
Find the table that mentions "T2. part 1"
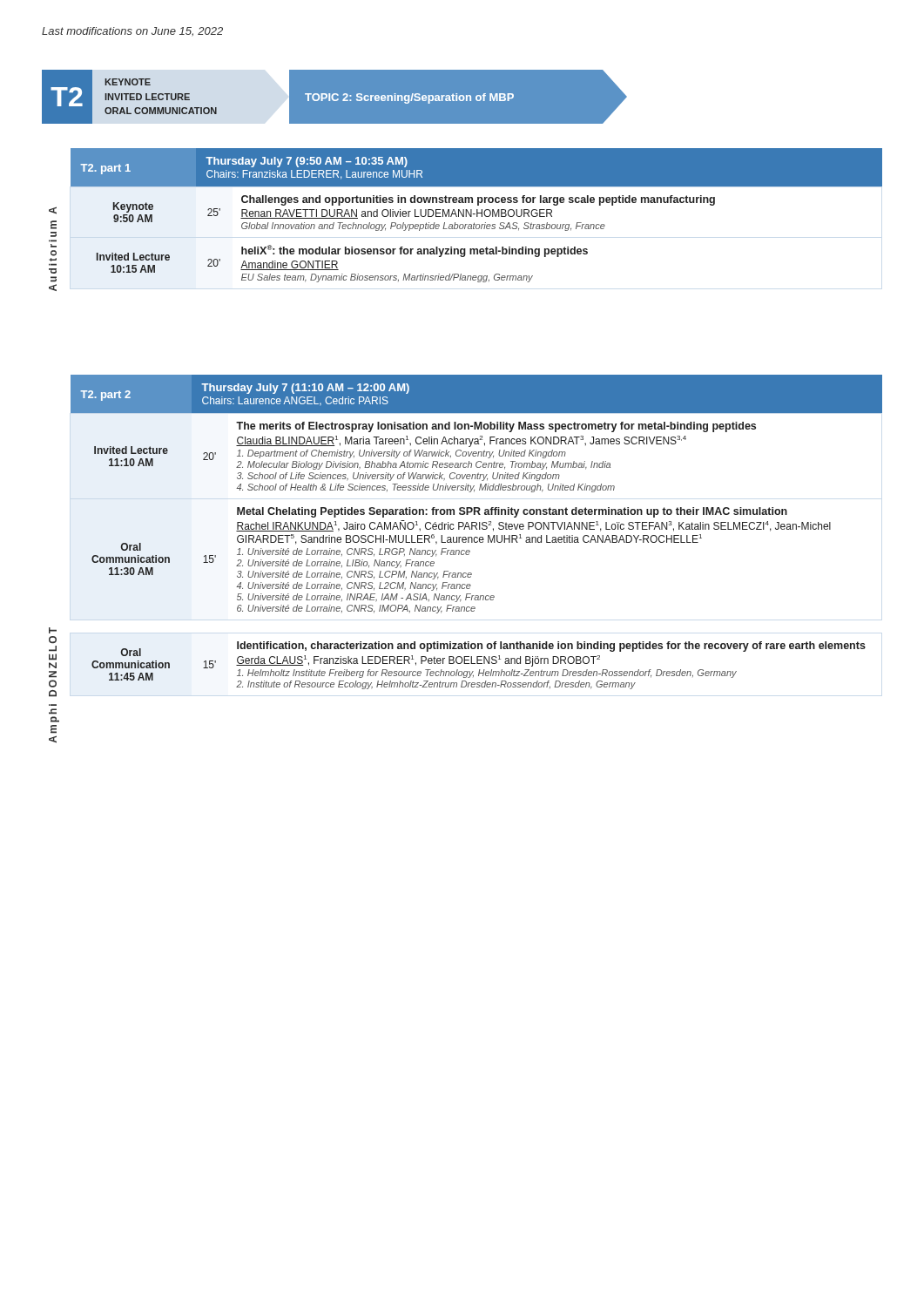click(476, 219)
